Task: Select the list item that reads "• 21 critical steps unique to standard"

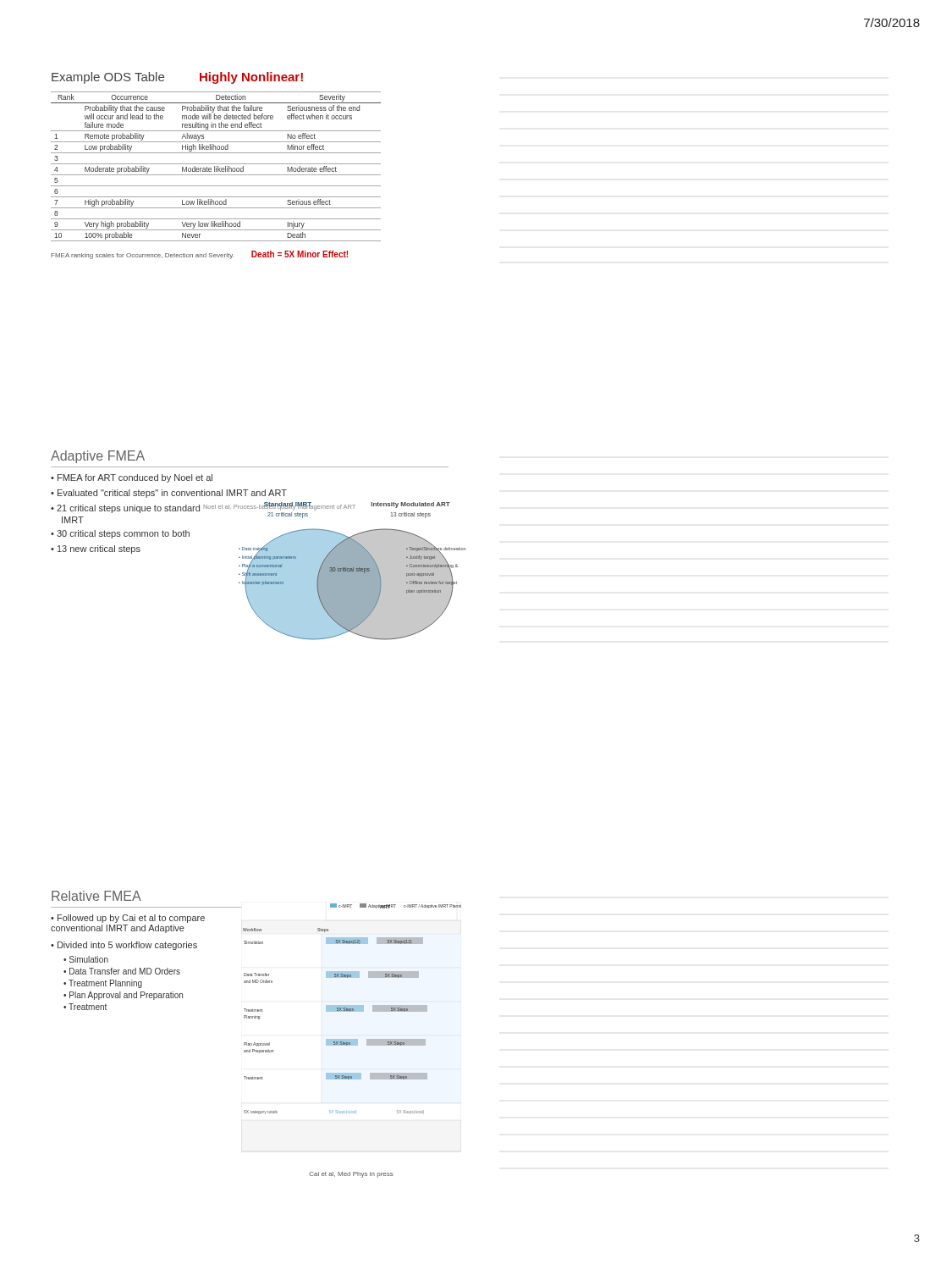Action: click(x=203, y=508)
